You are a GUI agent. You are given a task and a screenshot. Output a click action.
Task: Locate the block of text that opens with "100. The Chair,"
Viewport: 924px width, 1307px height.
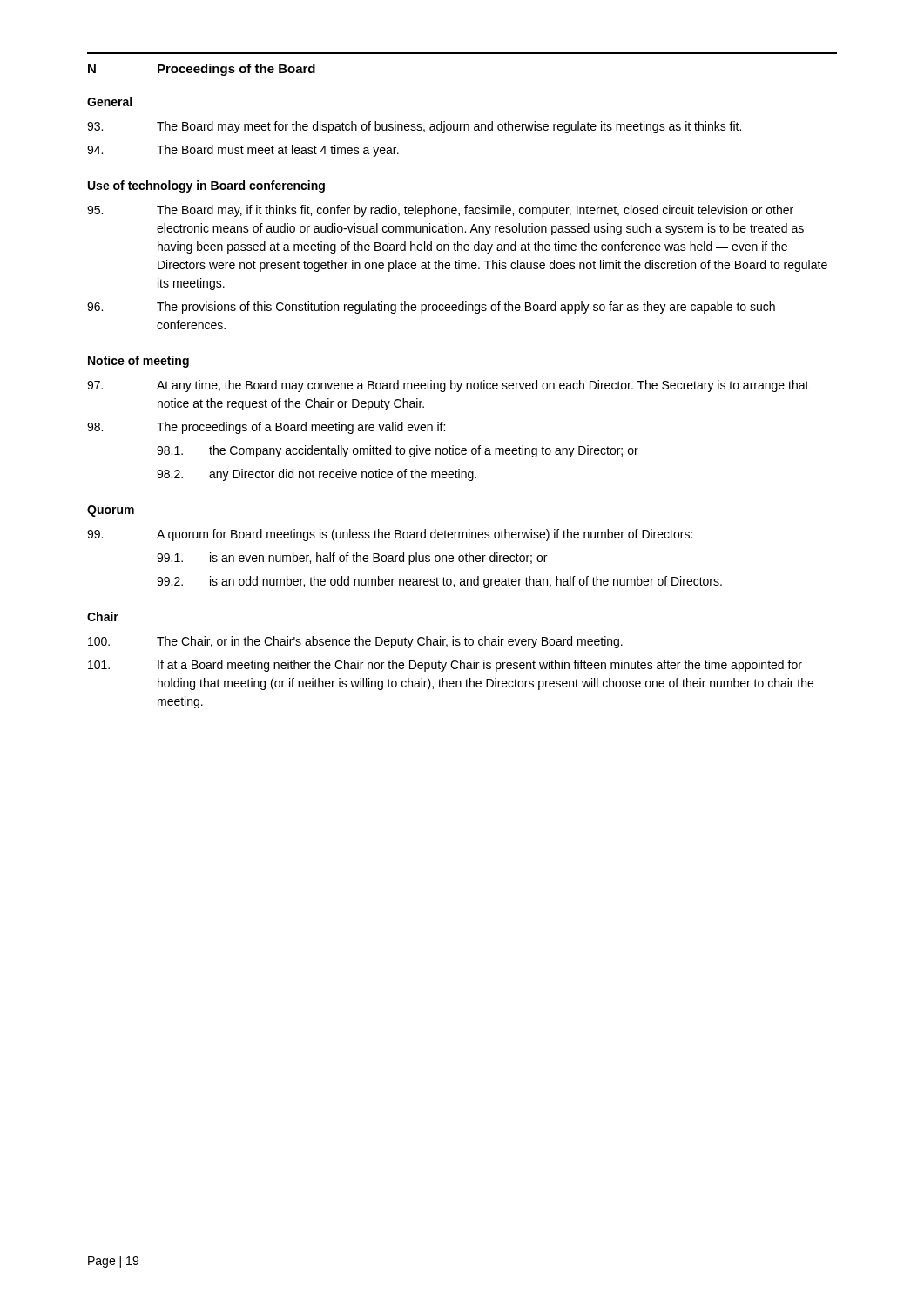(462, 642)
